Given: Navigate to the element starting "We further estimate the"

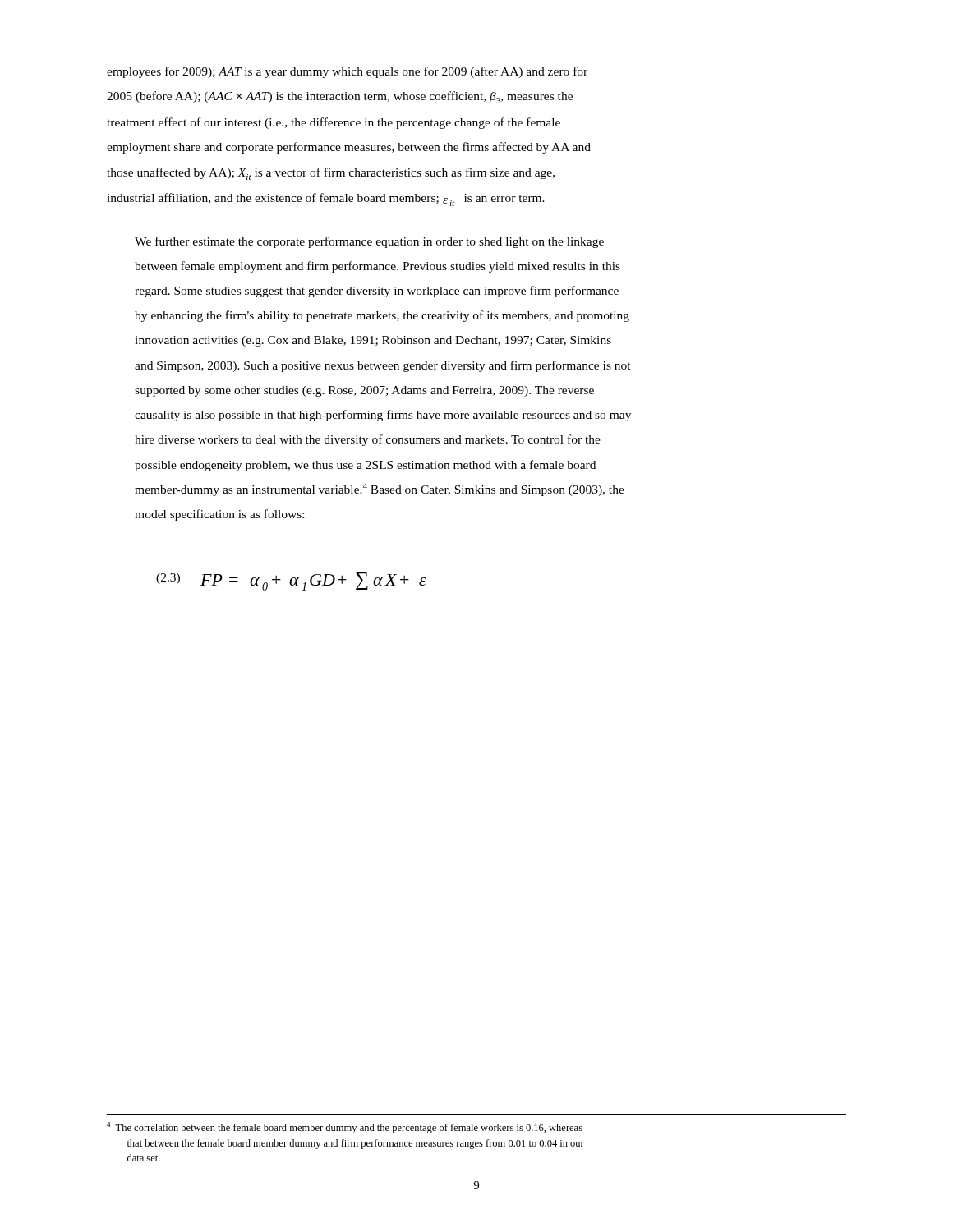Looking at the screenshot, I should (476, 378).
